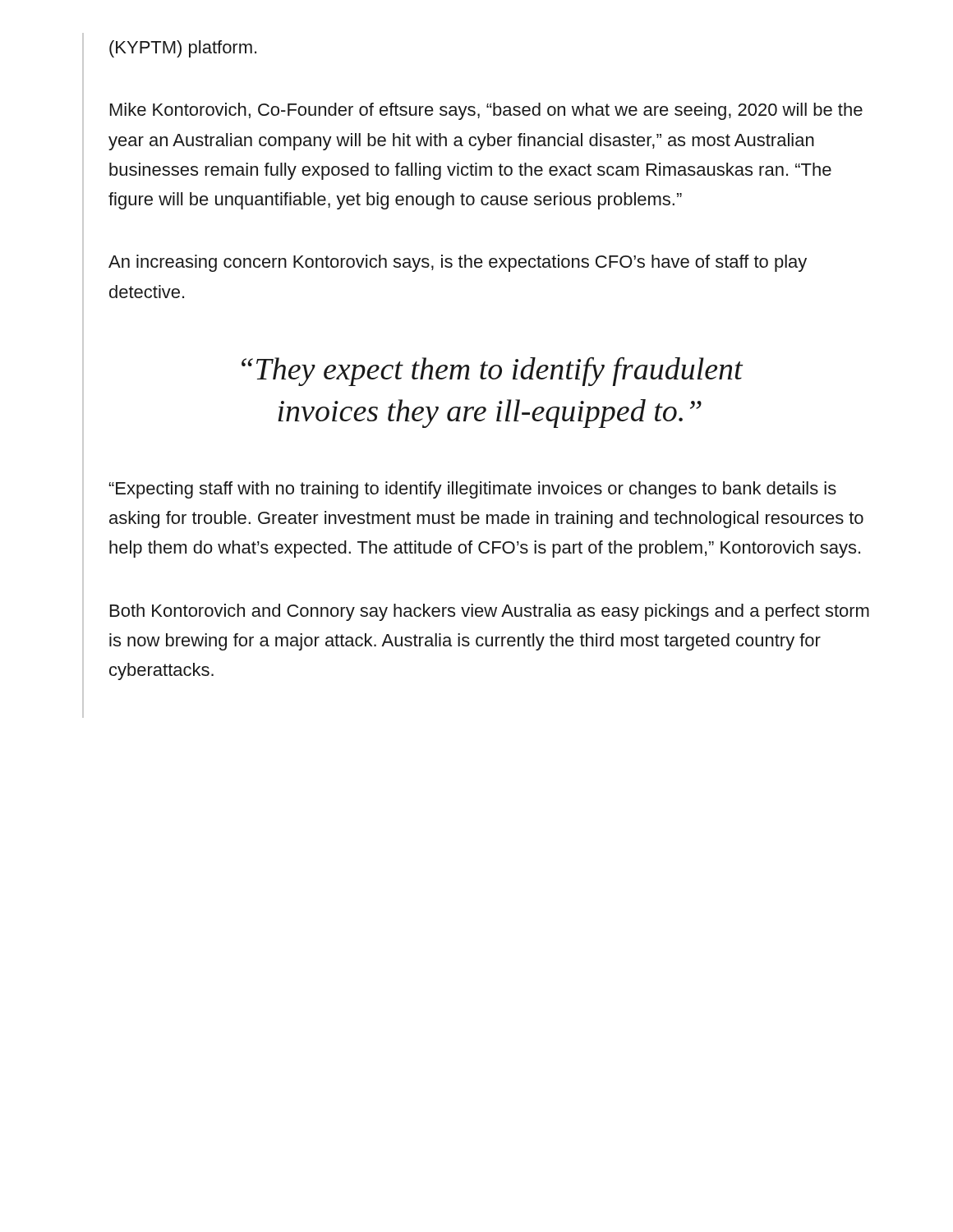Click on the text block with the text "Mike Kontorovich, Co-Founder"
953x1232 pixels.
[x=486, y=155]
